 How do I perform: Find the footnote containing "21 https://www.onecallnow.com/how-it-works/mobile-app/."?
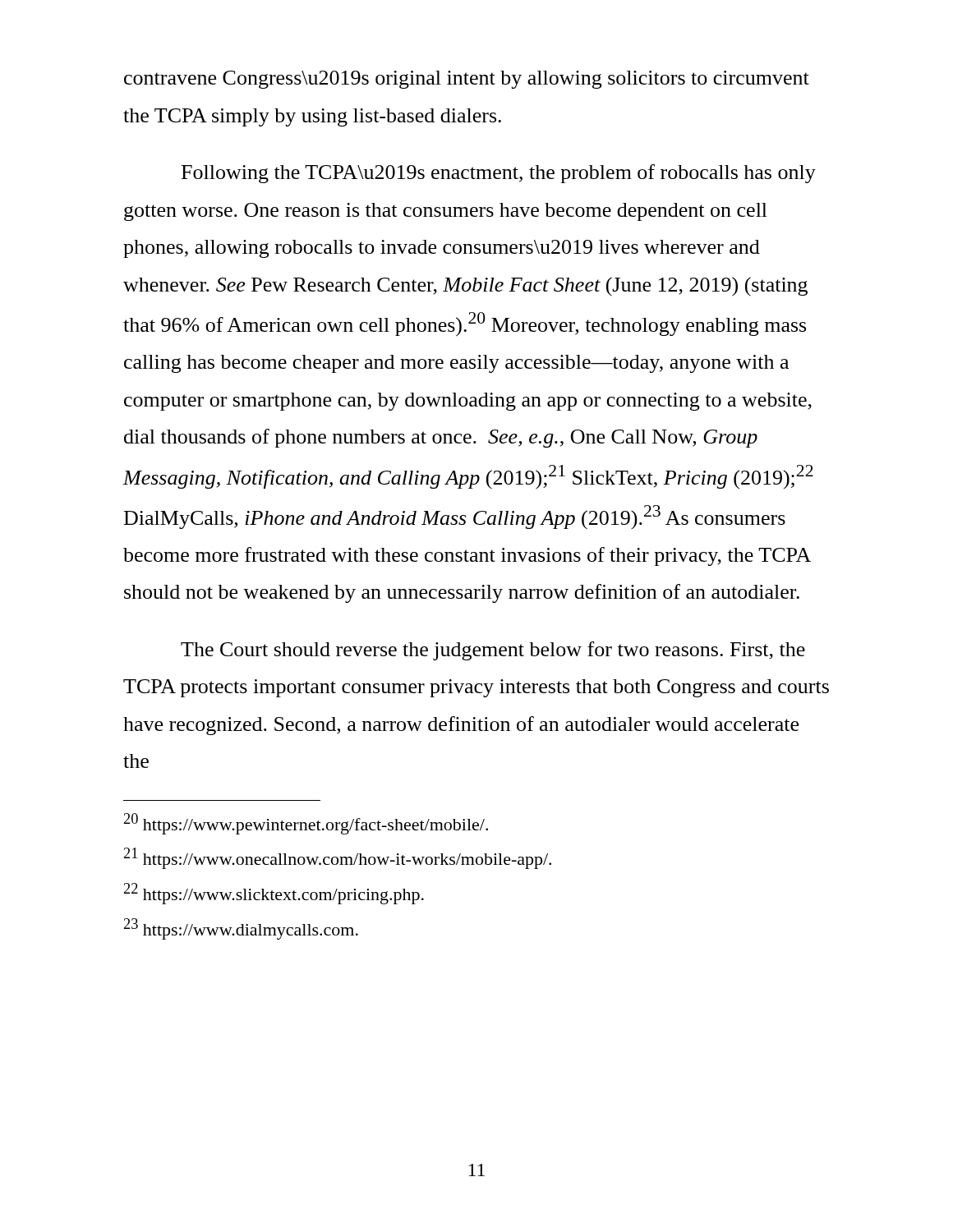[x=338, y=858]
